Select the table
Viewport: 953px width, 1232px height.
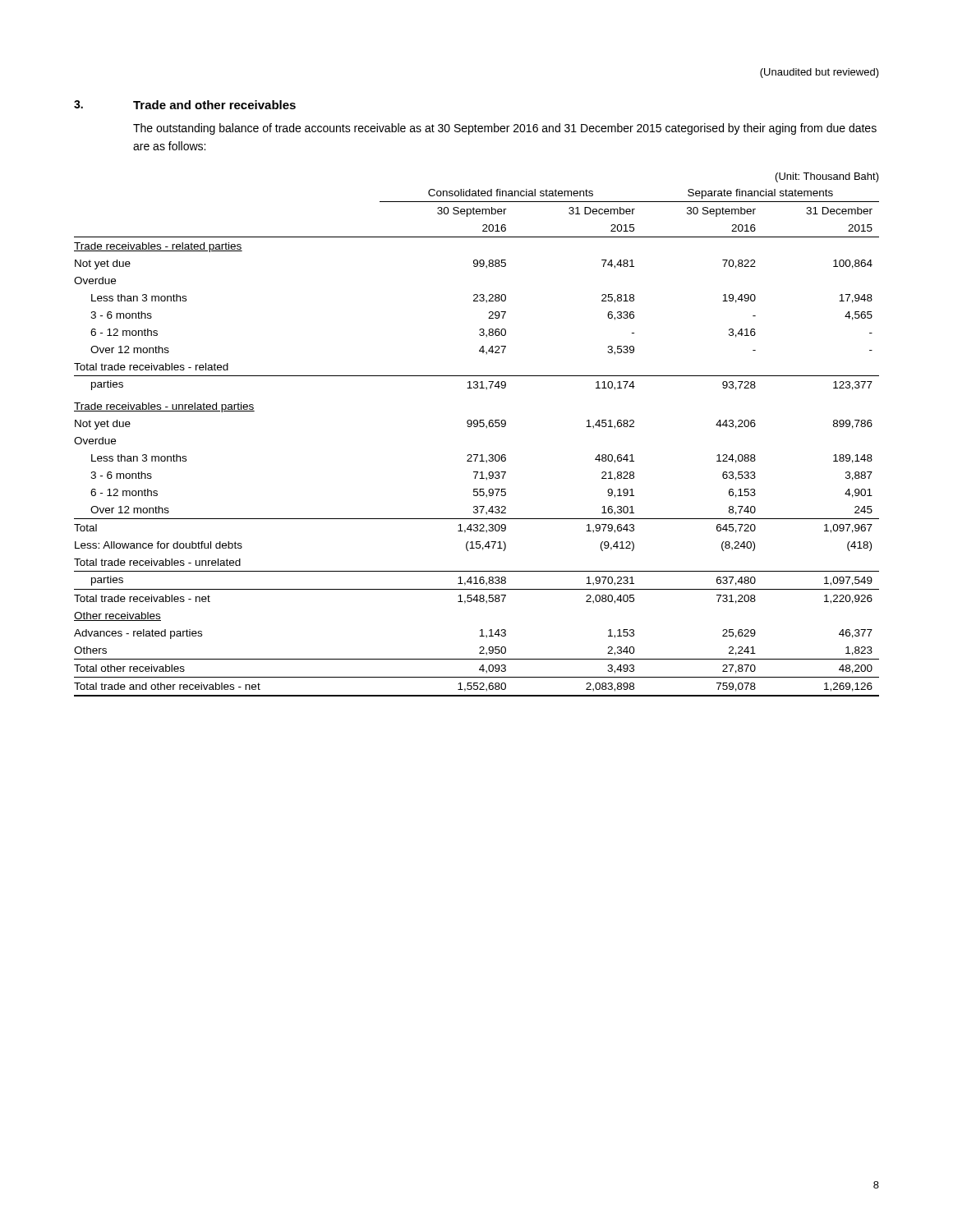tap(476, 434)
